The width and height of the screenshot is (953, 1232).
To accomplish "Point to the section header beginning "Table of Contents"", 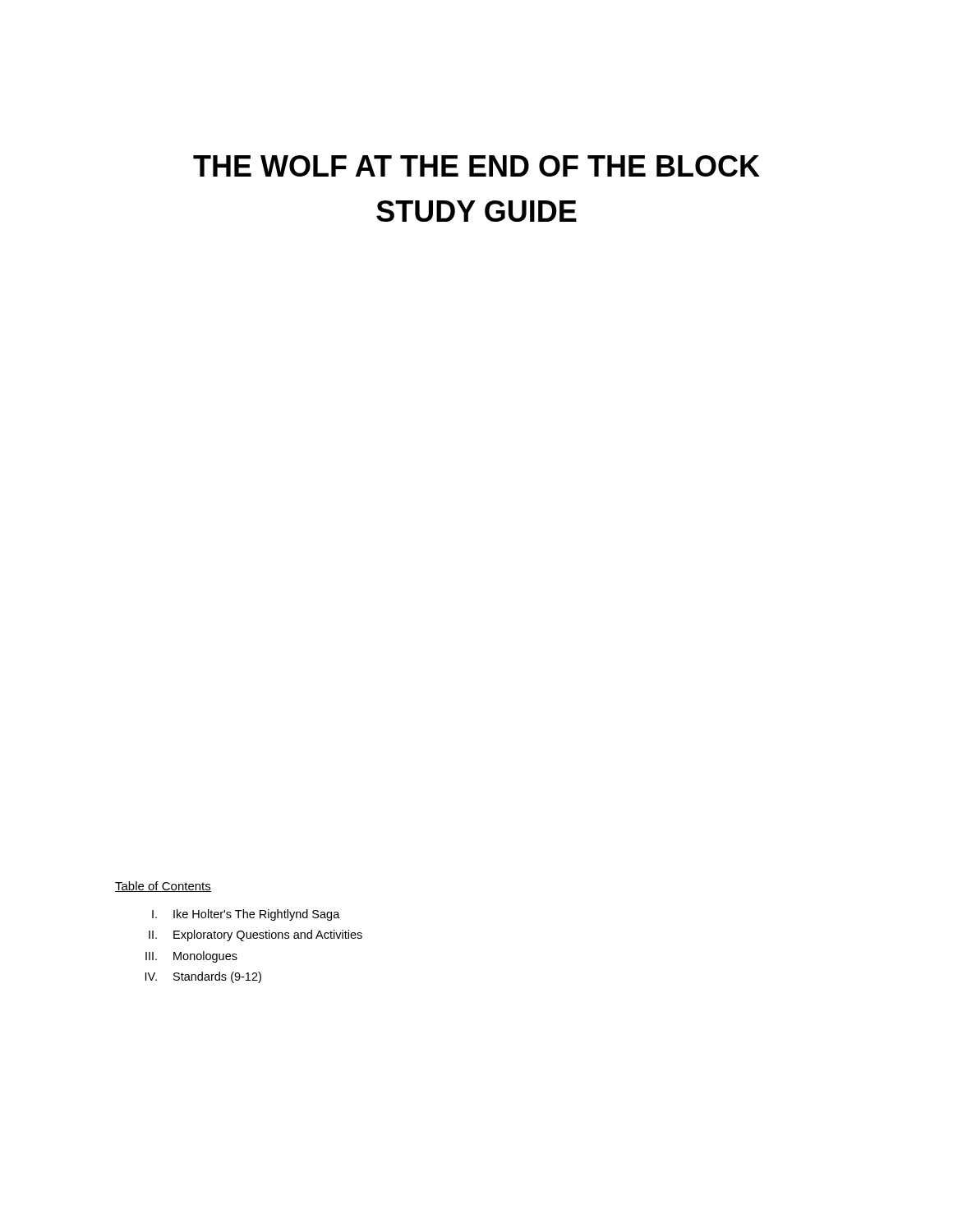I will click(239, 933).
